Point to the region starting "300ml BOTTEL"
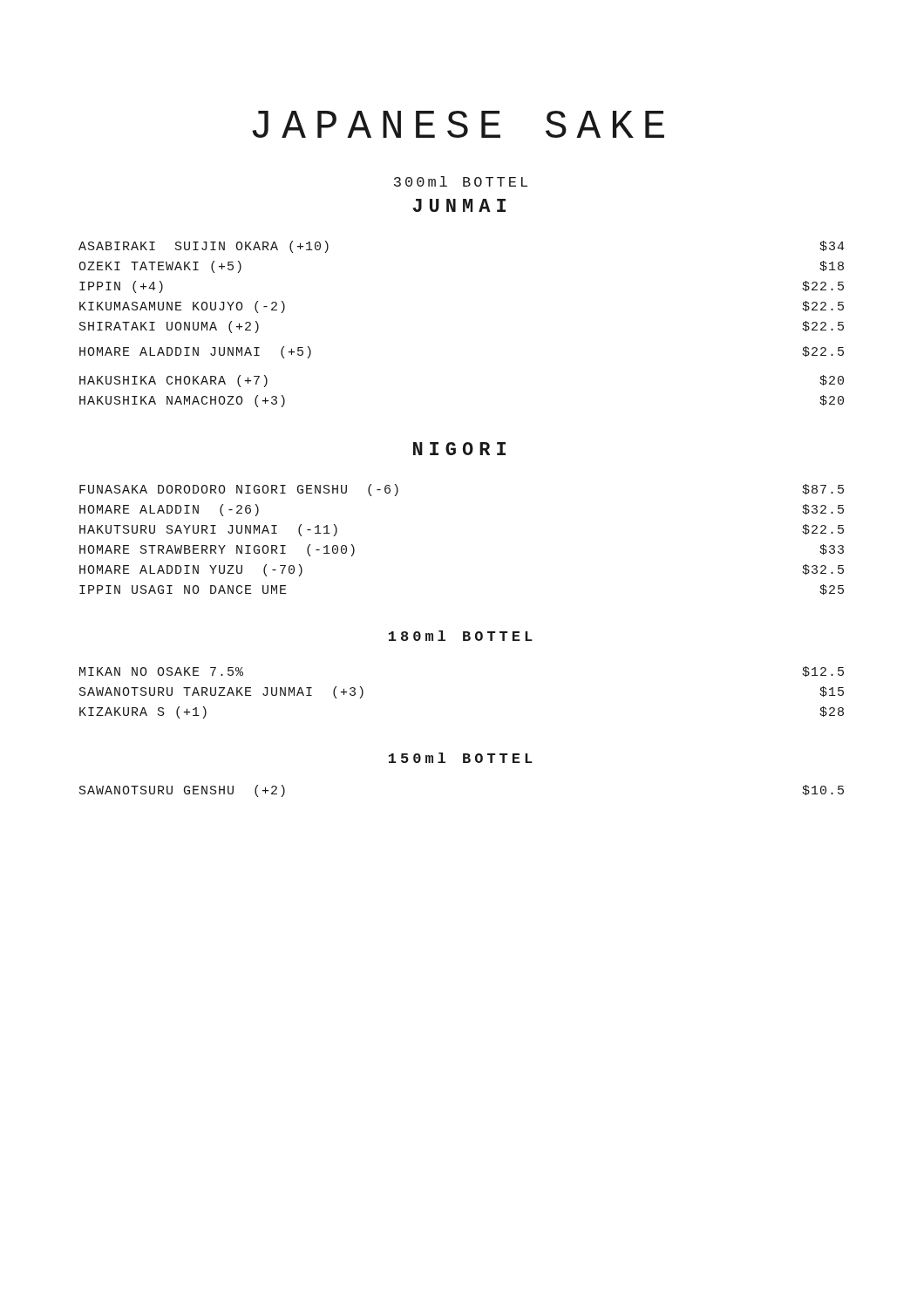This screenshot has width=924, height=1308. [x=462, y=183]
